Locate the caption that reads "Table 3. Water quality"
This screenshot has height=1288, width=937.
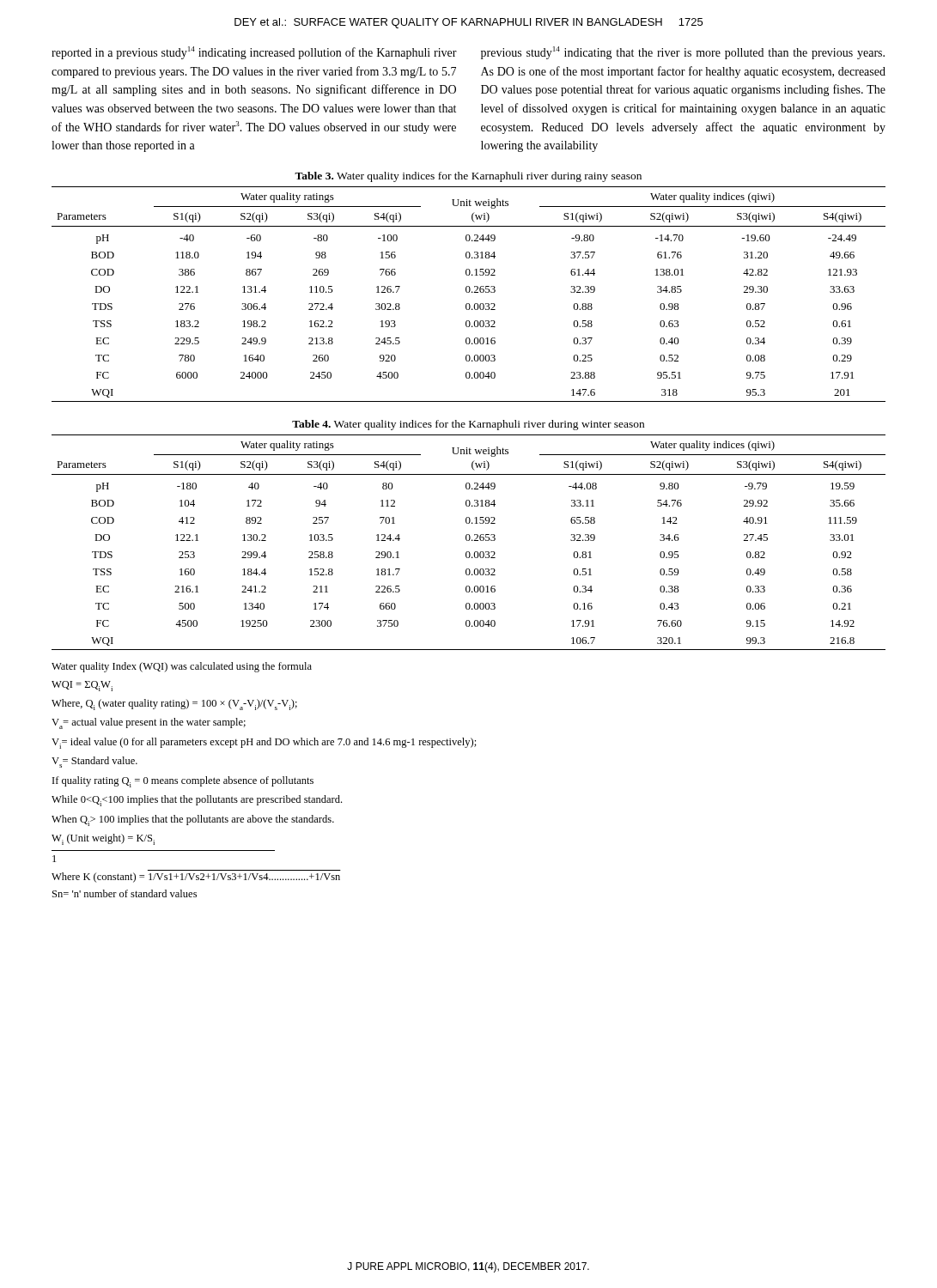[468, 176]
